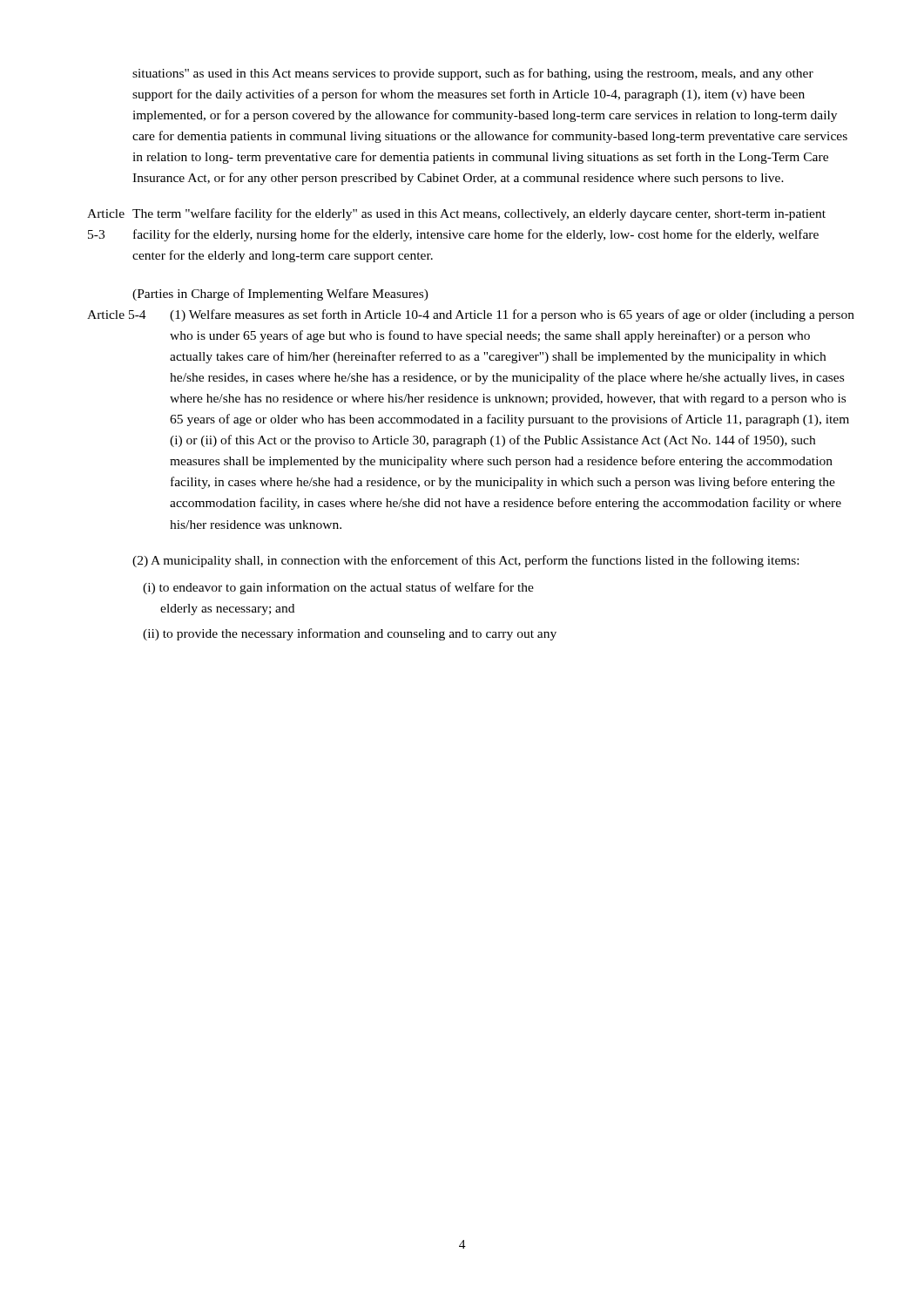This screenshot has width=924, height=1307.
Task: Locate the text block that says "(Parties in Charge of"
Action: (x=280, y=293)
